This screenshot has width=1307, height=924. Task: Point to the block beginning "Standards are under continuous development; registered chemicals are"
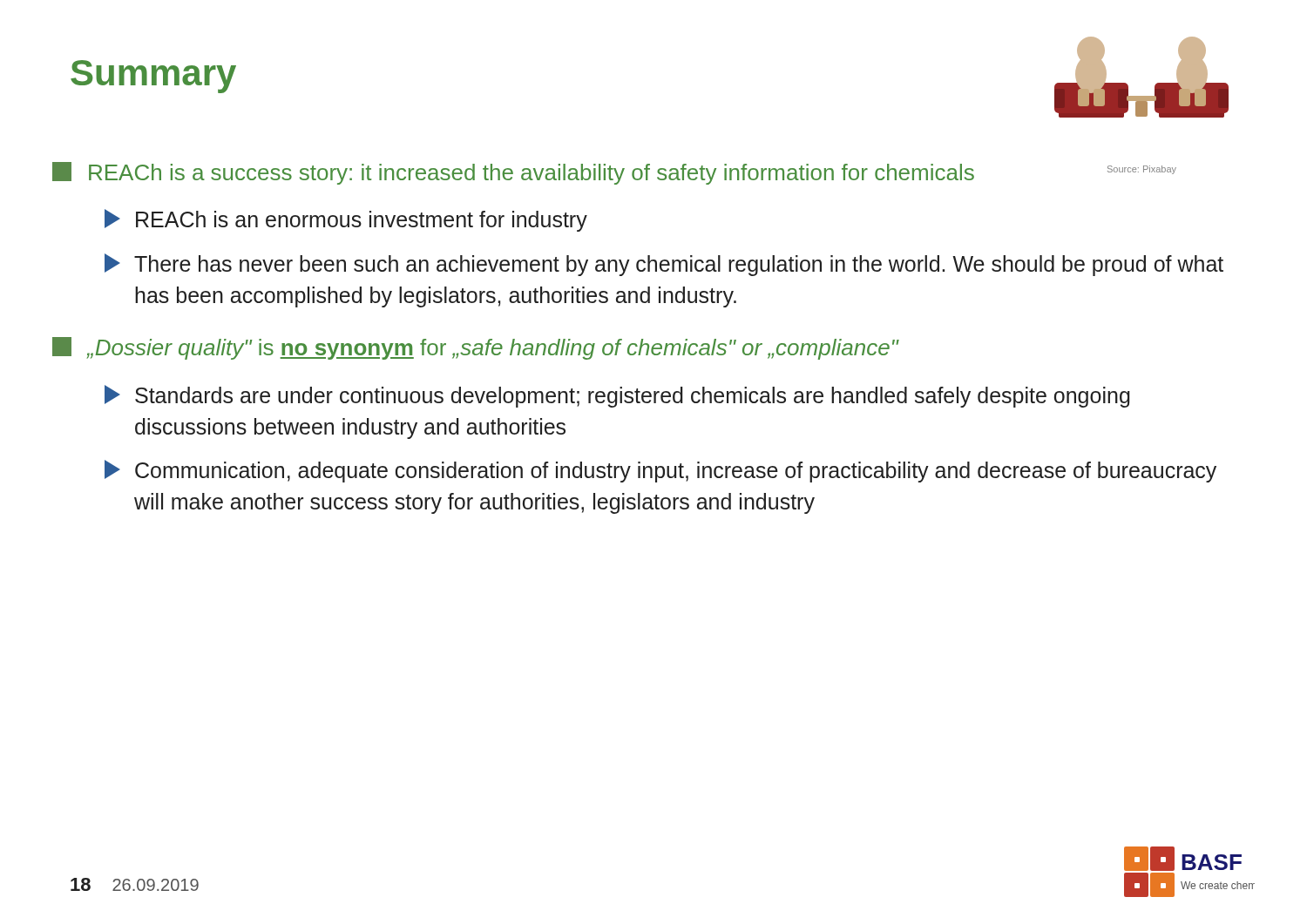(671, 411)
